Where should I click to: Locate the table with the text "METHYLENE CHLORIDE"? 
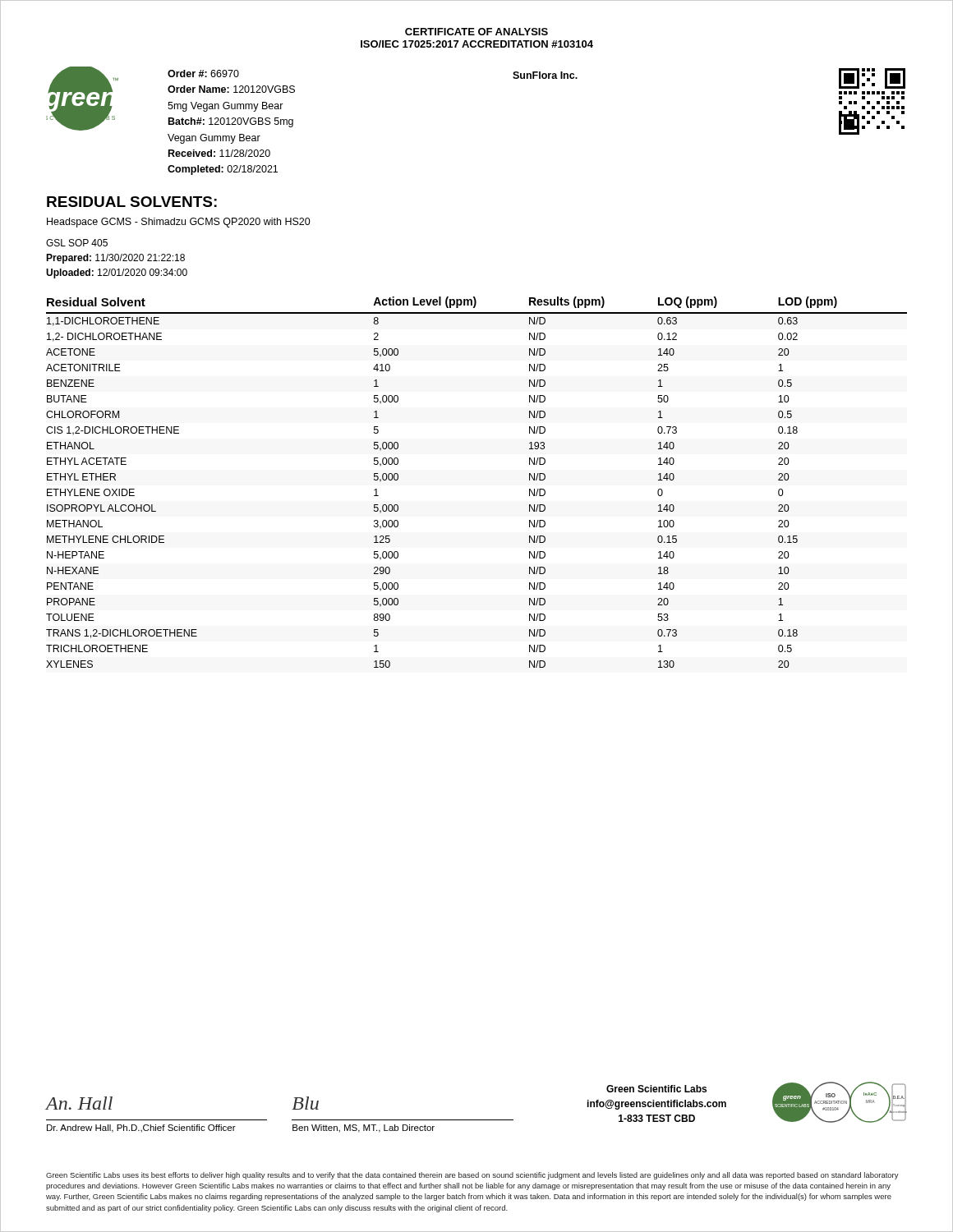coord(476,482)
